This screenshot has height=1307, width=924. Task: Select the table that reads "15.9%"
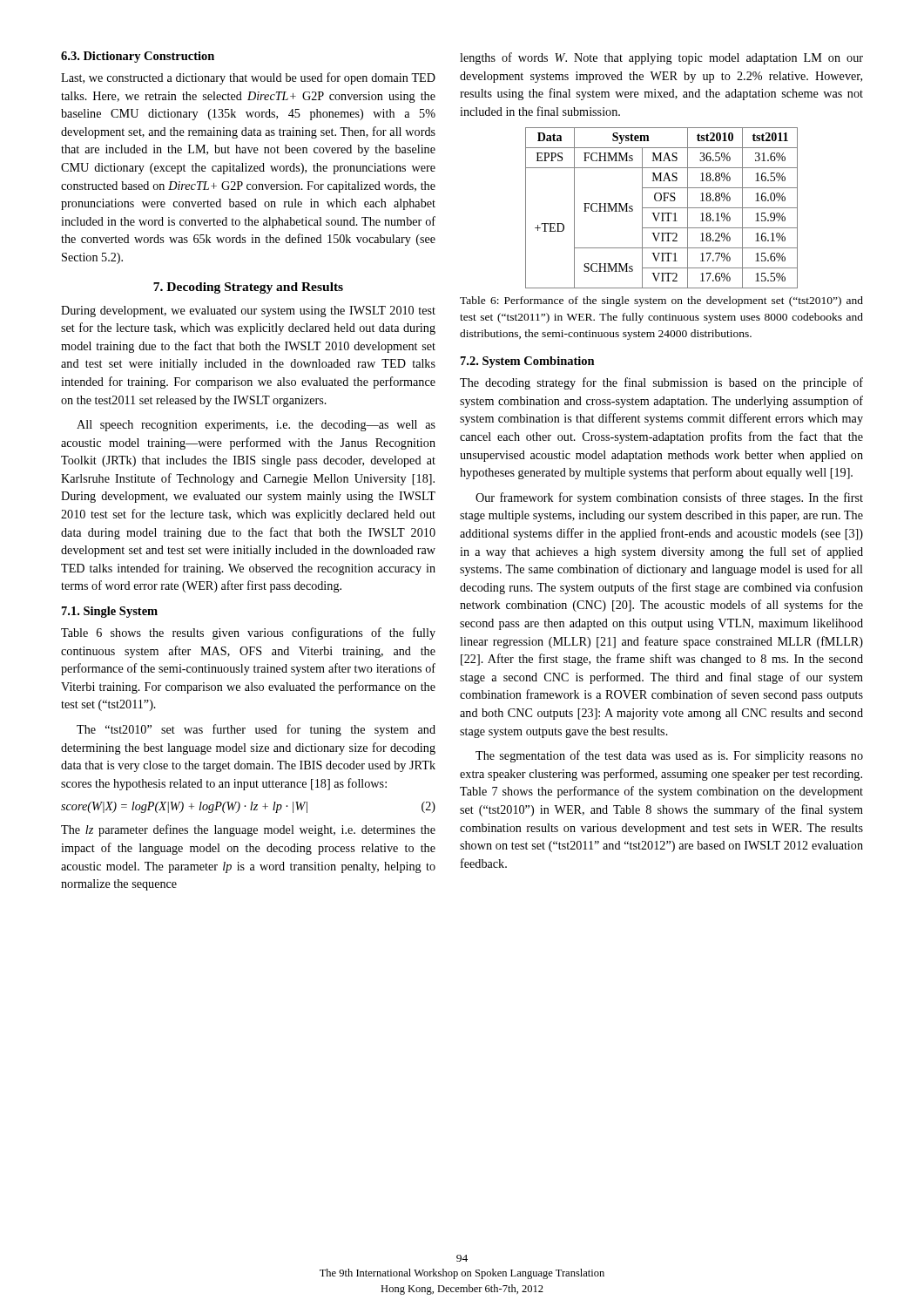(x=661, y=208)
